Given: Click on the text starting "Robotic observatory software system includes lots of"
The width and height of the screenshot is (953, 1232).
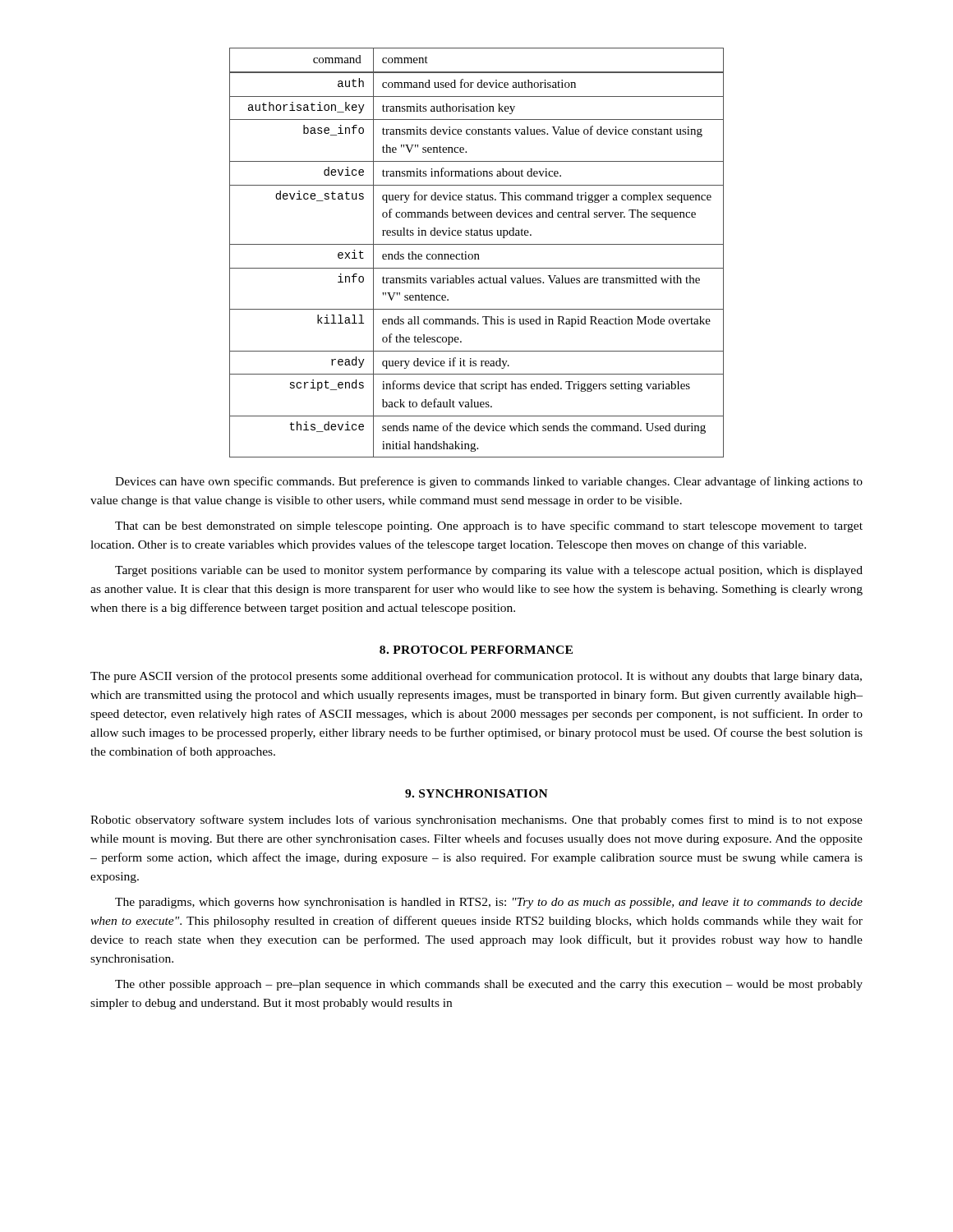Looking at the screenshot, I should point(476,848).
